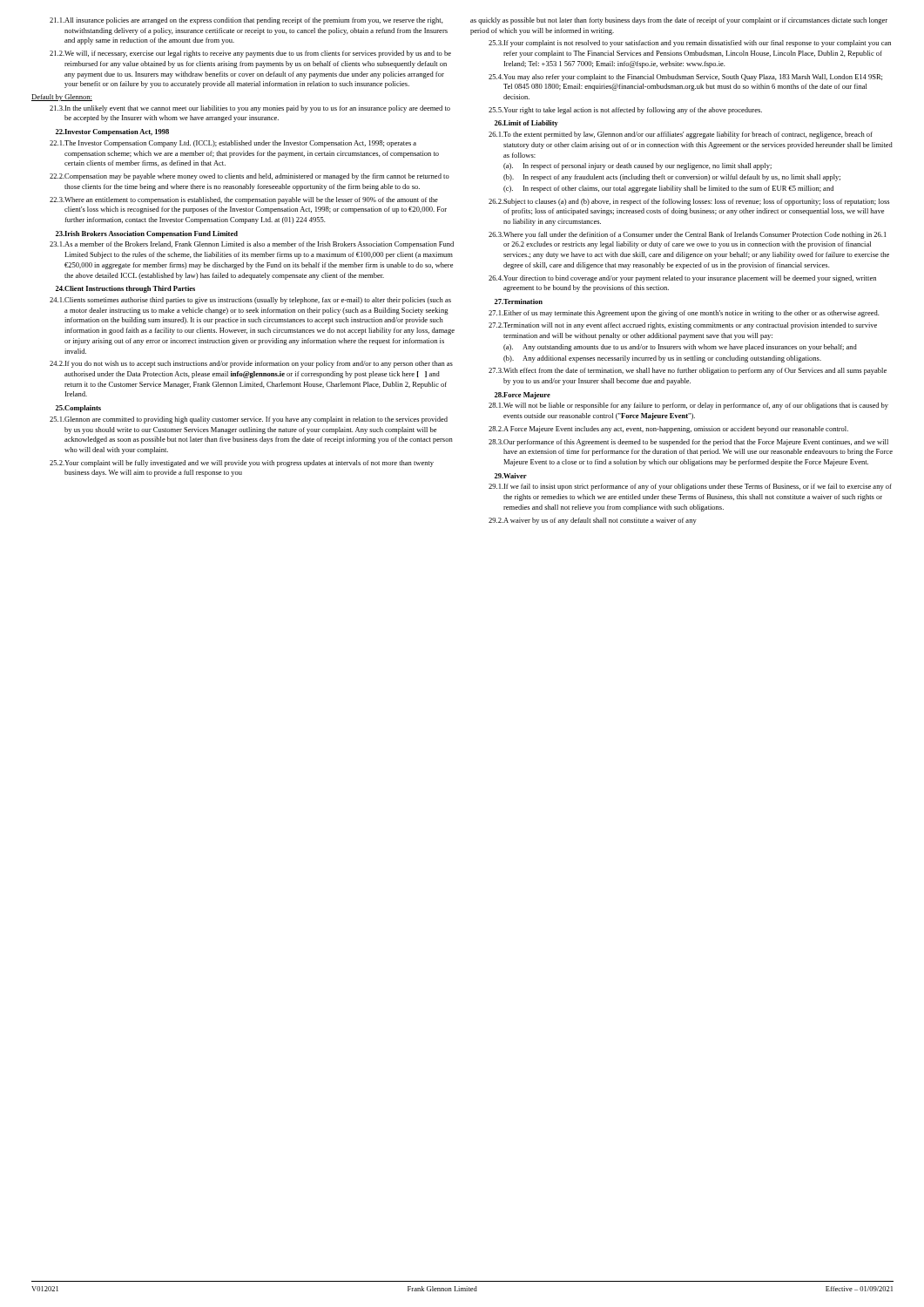Click on the list item that reads "22.2. Compensation may be payable where"
The height and width of the screenshot is (1307, 924).
click(243, 182)
